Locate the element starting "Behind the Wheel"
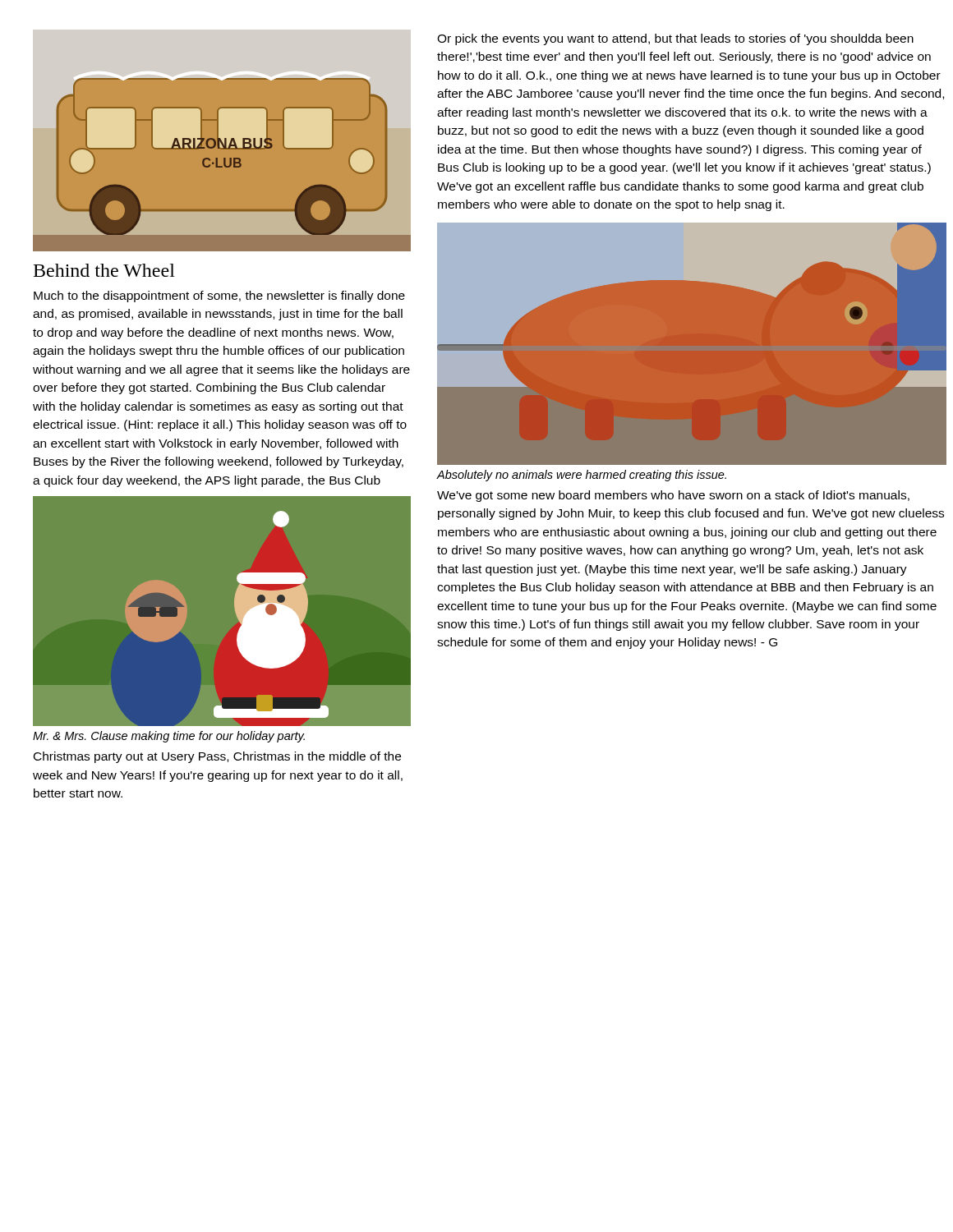953x1232 pixels. (x=104, y=270)
